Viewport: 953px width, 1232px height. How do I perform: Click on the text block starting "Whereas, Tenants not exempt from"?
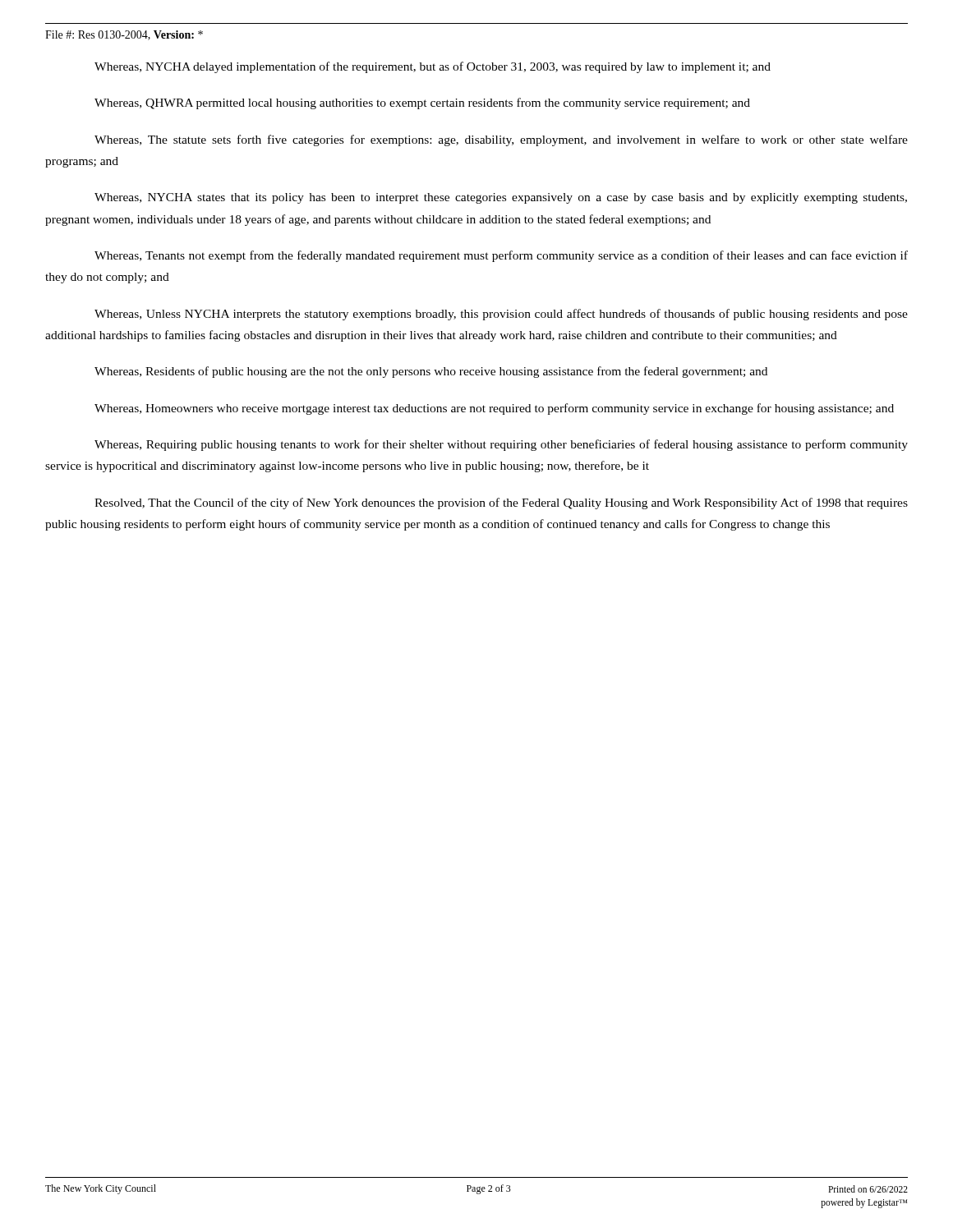click(476, 266)
